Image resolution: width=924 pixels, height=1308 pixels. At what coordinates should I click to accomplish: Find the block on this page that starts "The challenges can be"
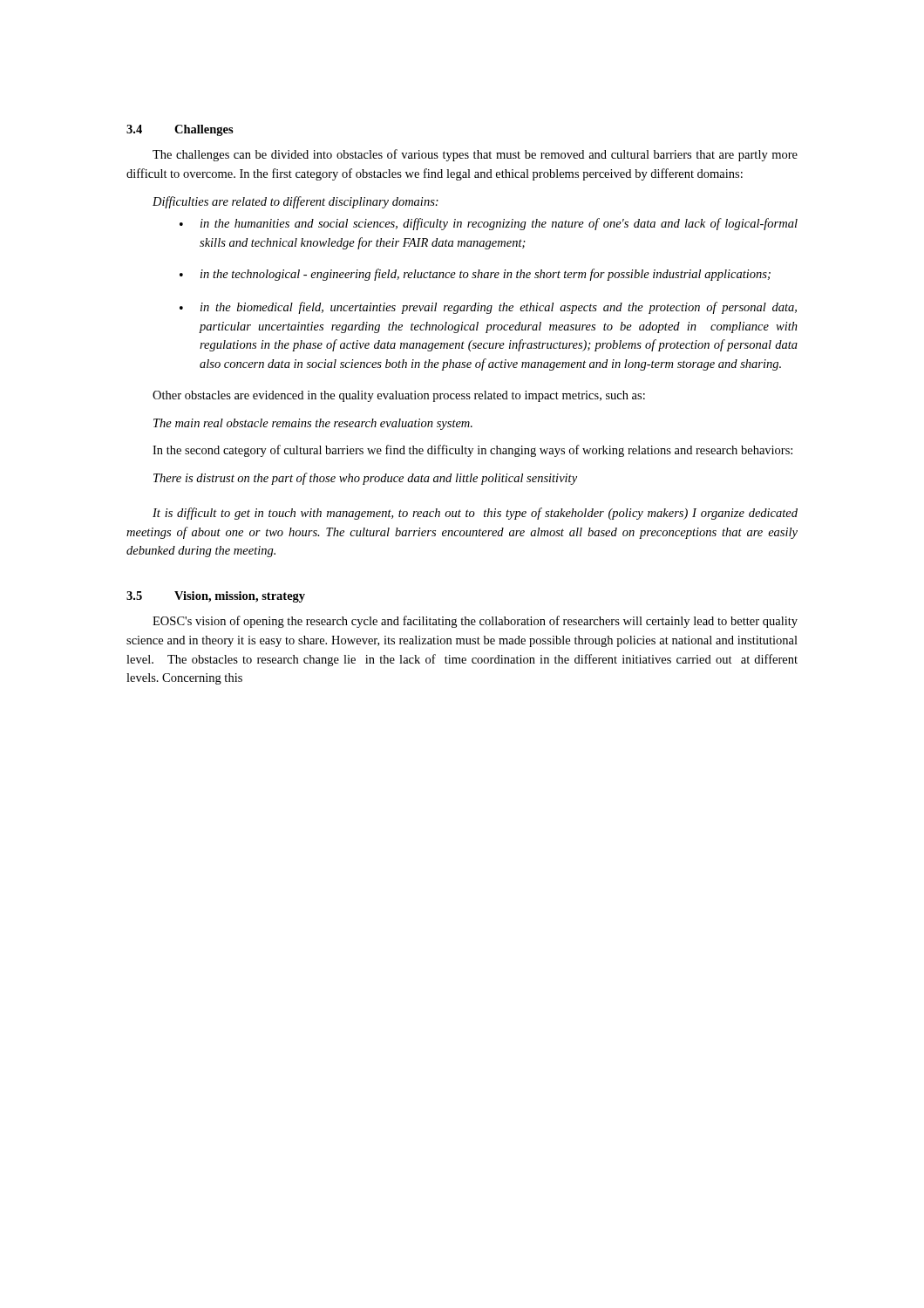(462, 164)
